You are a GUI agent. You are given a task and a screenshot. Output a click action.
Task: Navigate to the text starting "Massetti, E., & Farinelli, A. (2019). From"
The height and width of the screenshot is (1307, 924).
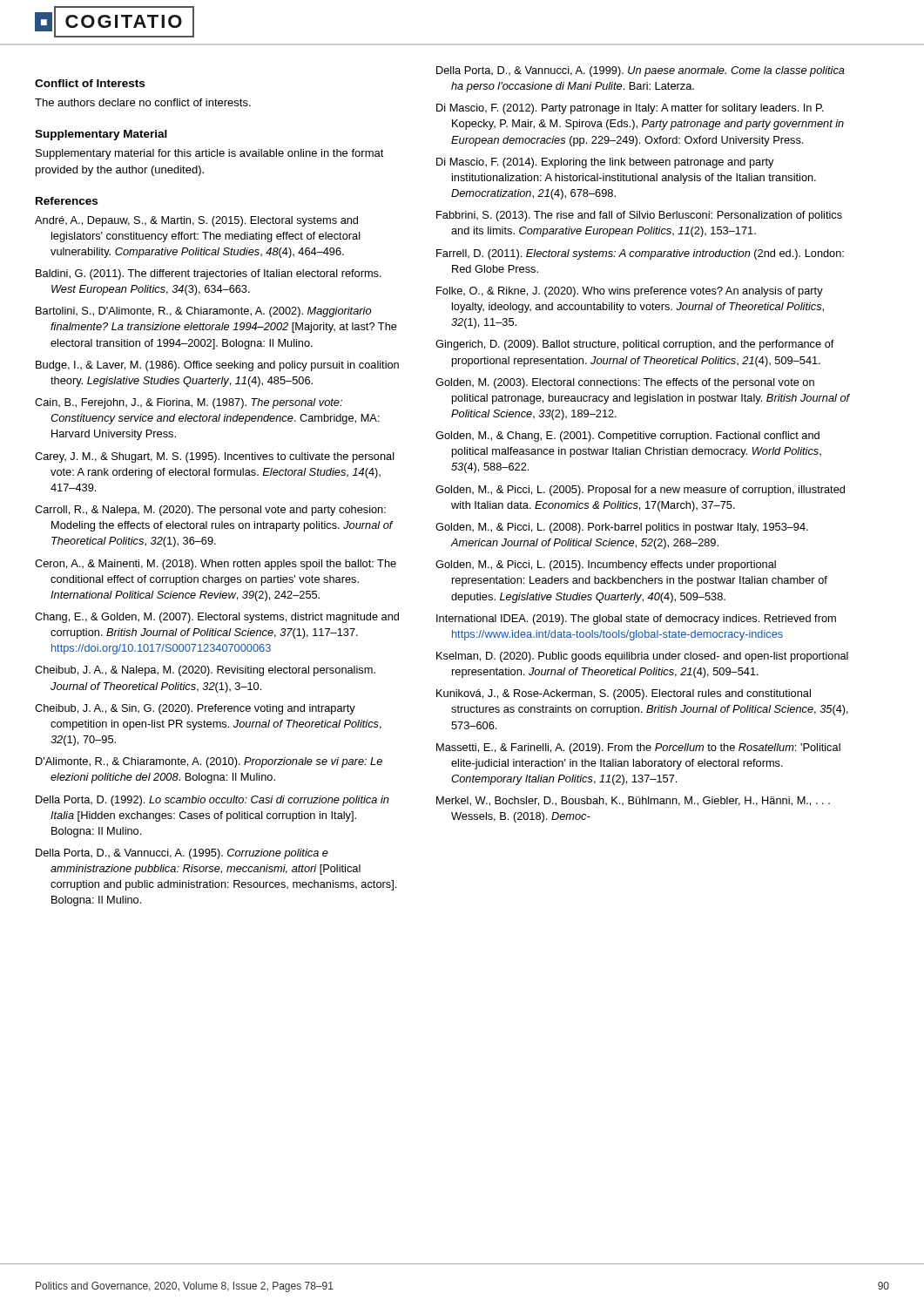[638, 763]
